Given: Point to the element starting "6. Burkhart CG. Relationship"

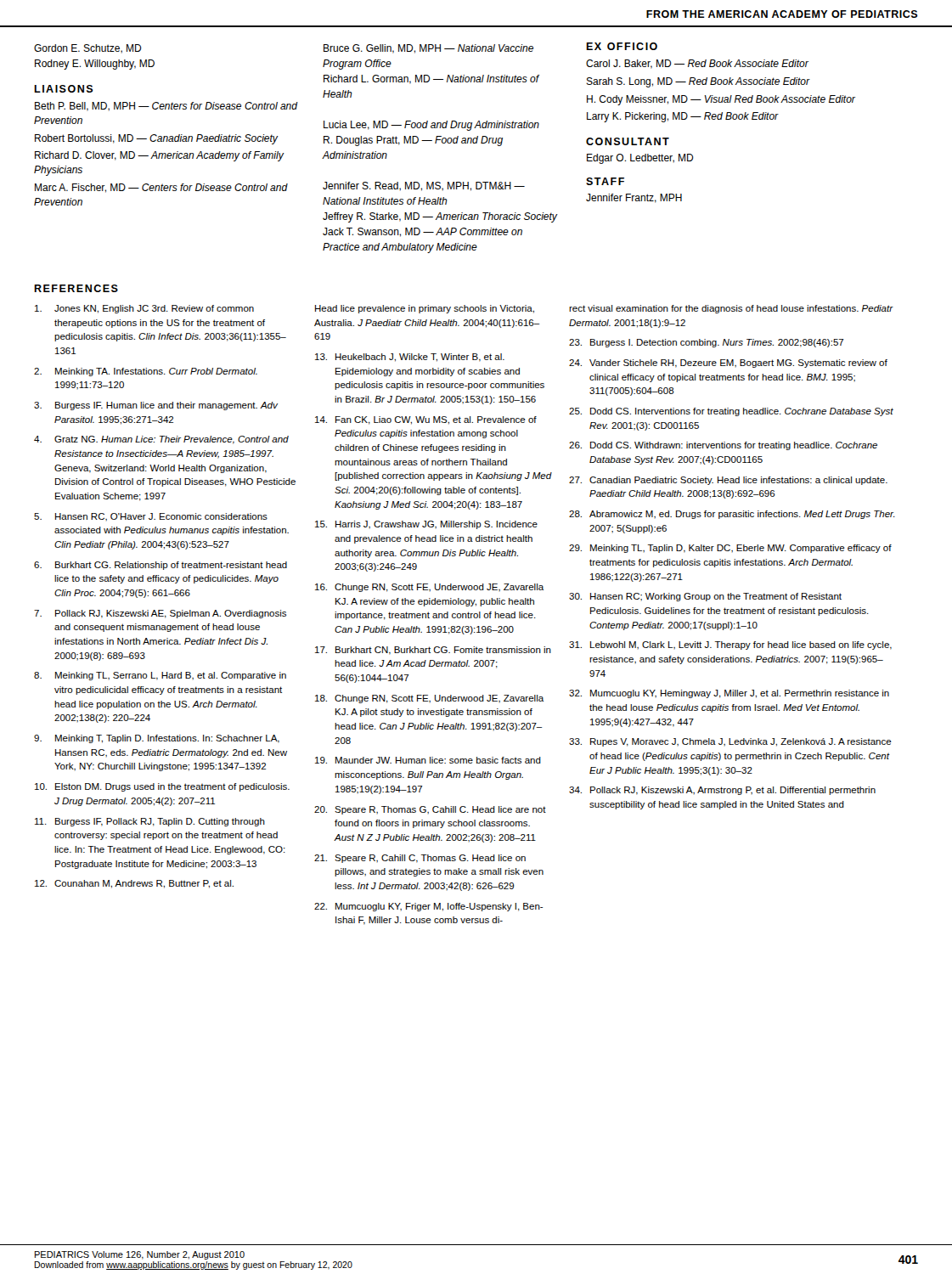Looking at the screenshot, I should tap(166, 579).
